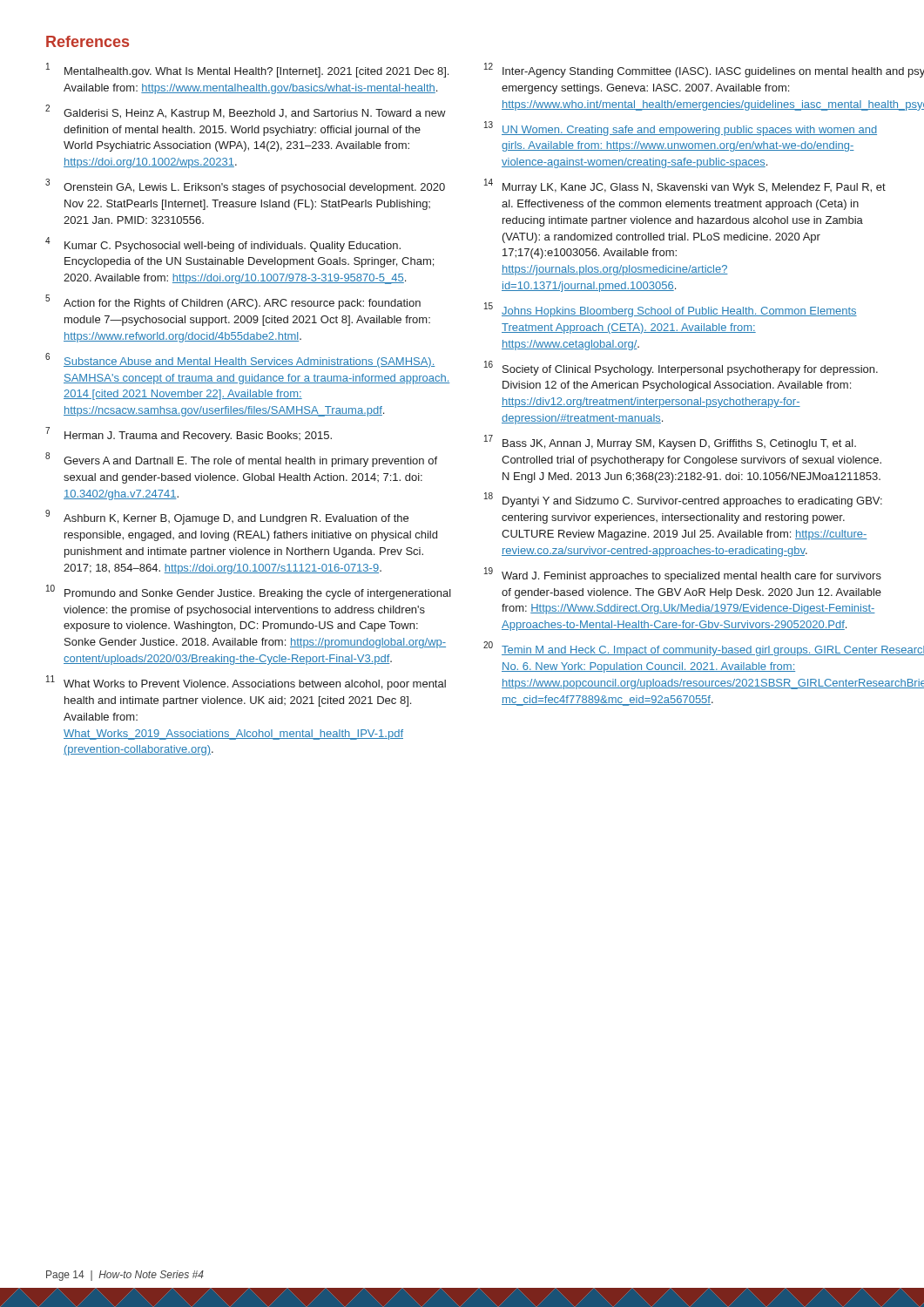Select the passage starting "18 Dyantyi Y"
This screenshot has height=1307, width=924.
687,526
